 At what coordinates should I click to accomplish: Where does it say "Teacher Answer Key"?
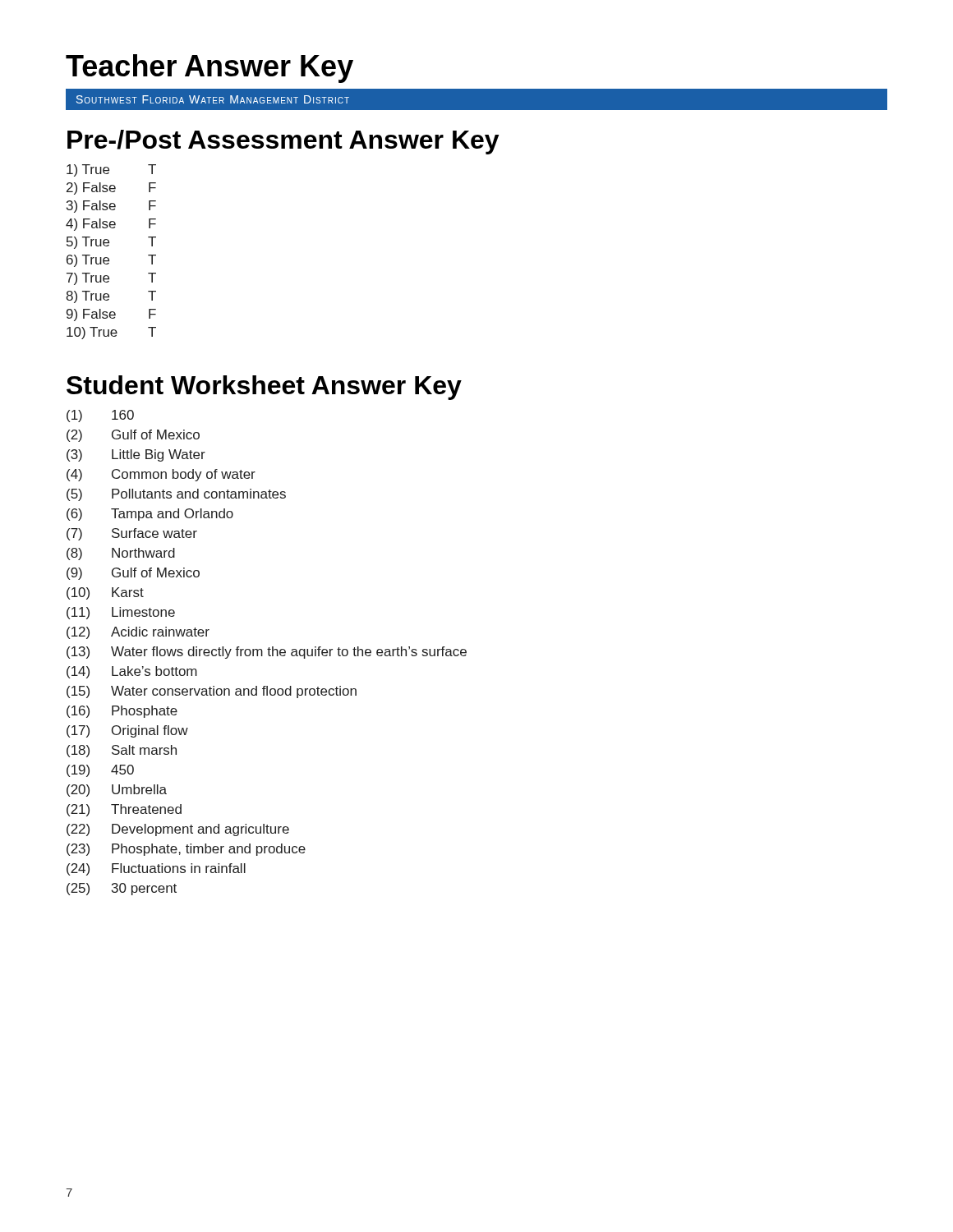(x=210, y=67)
